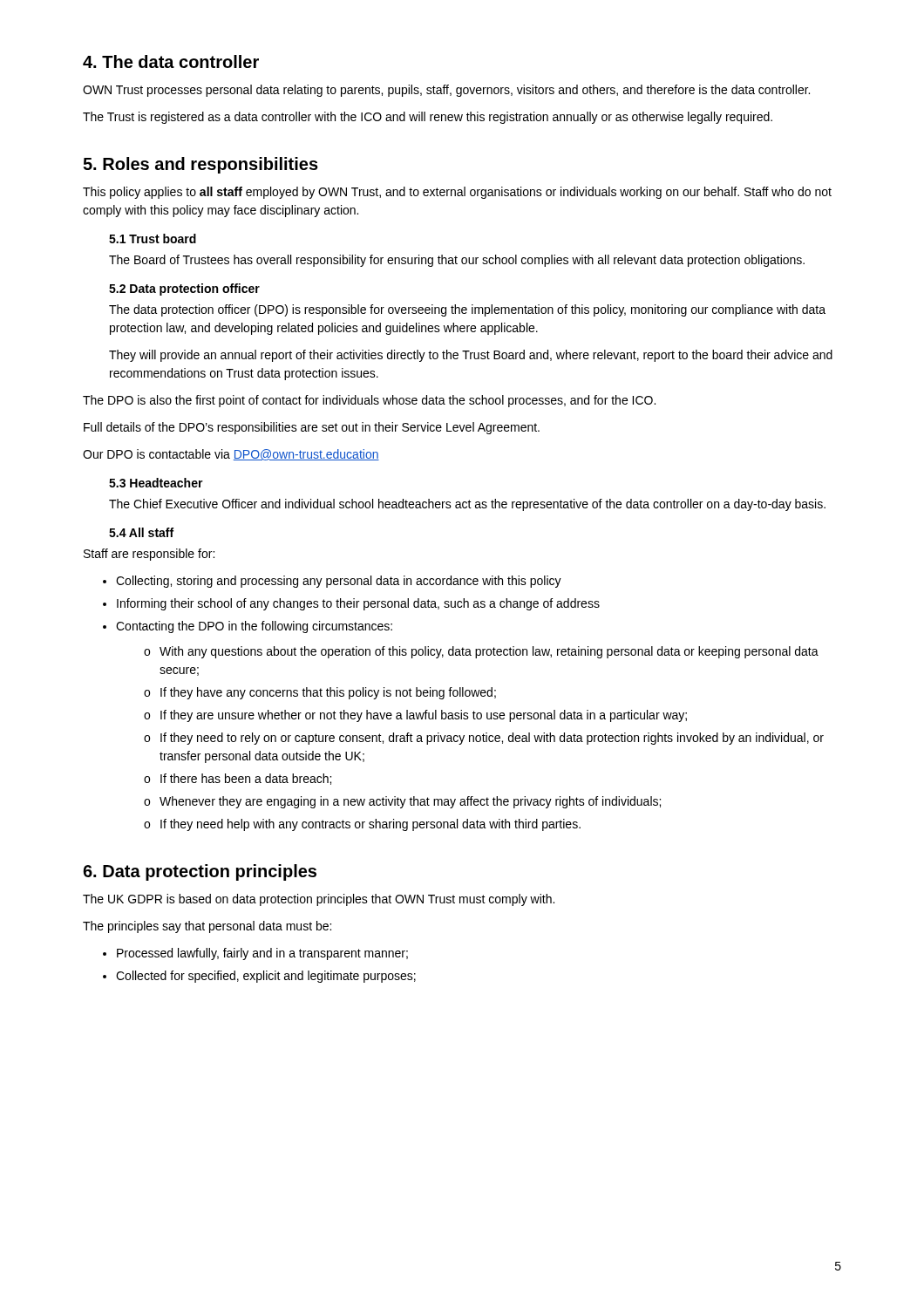Locate the passage starting "If they need to"
This screenshot has height=1308, width=924.
pyautogui.click(x=493, y=747)
